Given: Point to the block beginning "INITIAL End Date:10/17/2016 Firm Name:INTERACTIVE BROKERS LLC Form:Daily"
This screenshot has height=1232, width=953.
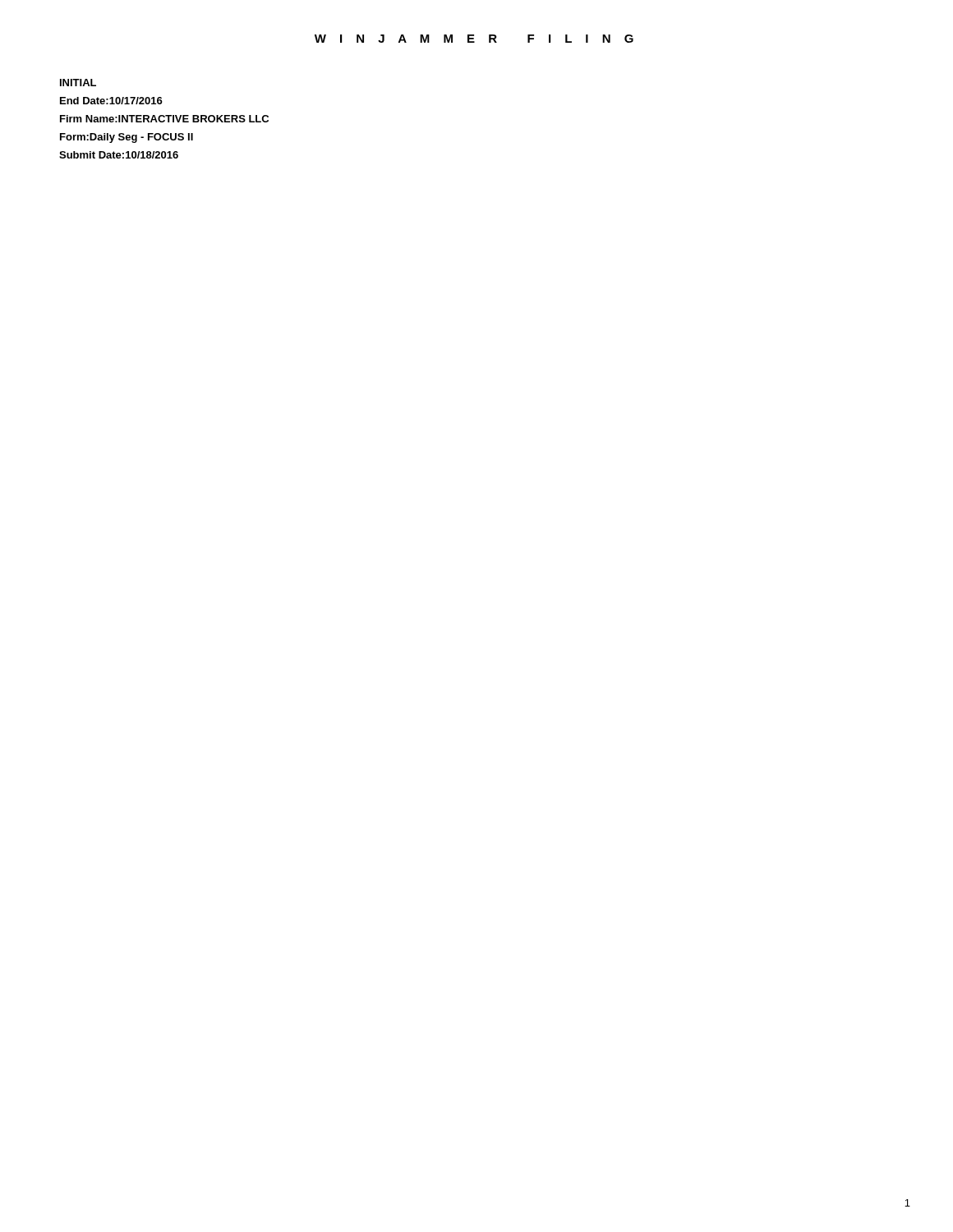Looking at the screenshot, I should [164, 119].
